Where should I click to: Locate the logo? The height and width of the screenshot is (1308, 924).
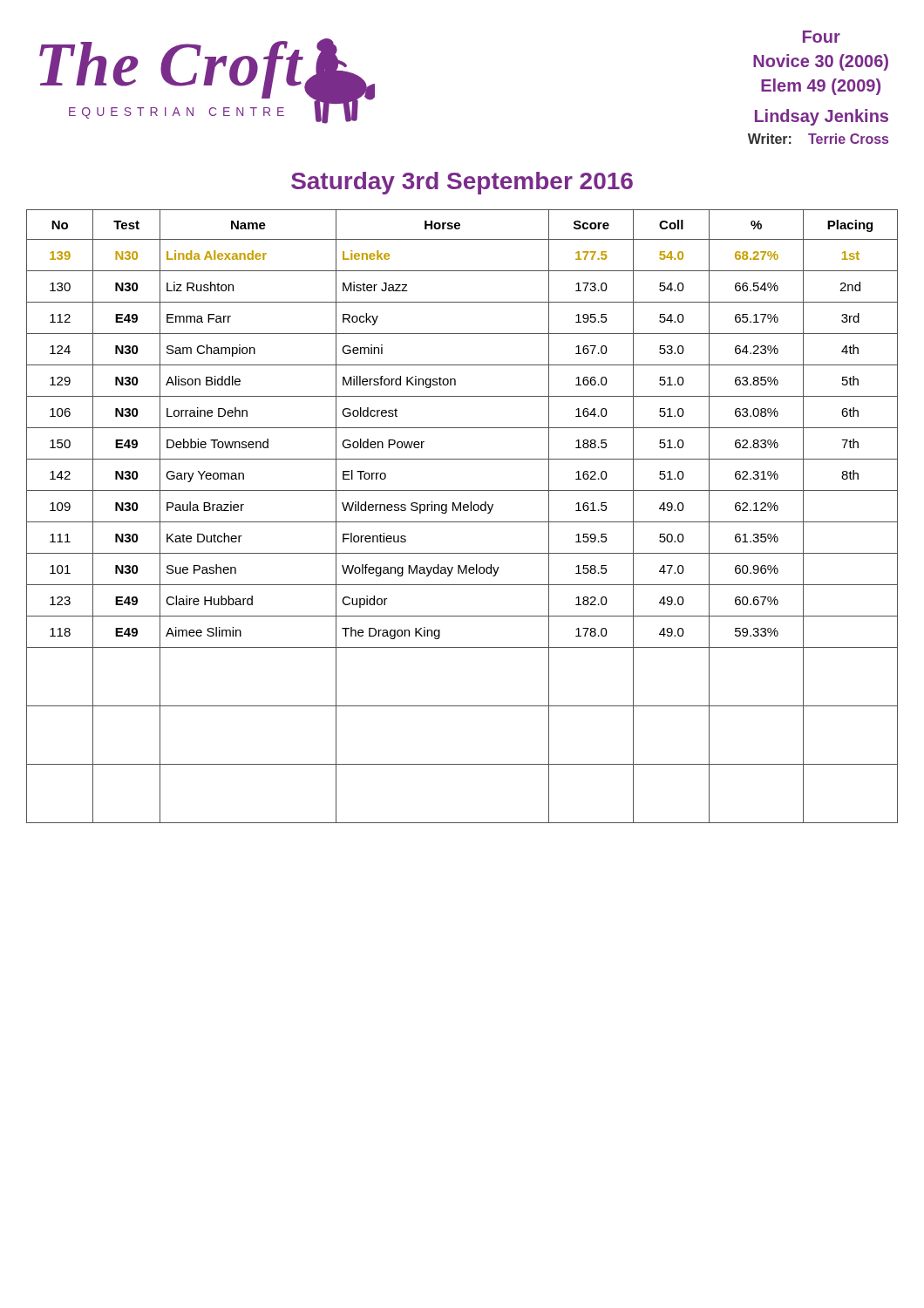point(209,87)
